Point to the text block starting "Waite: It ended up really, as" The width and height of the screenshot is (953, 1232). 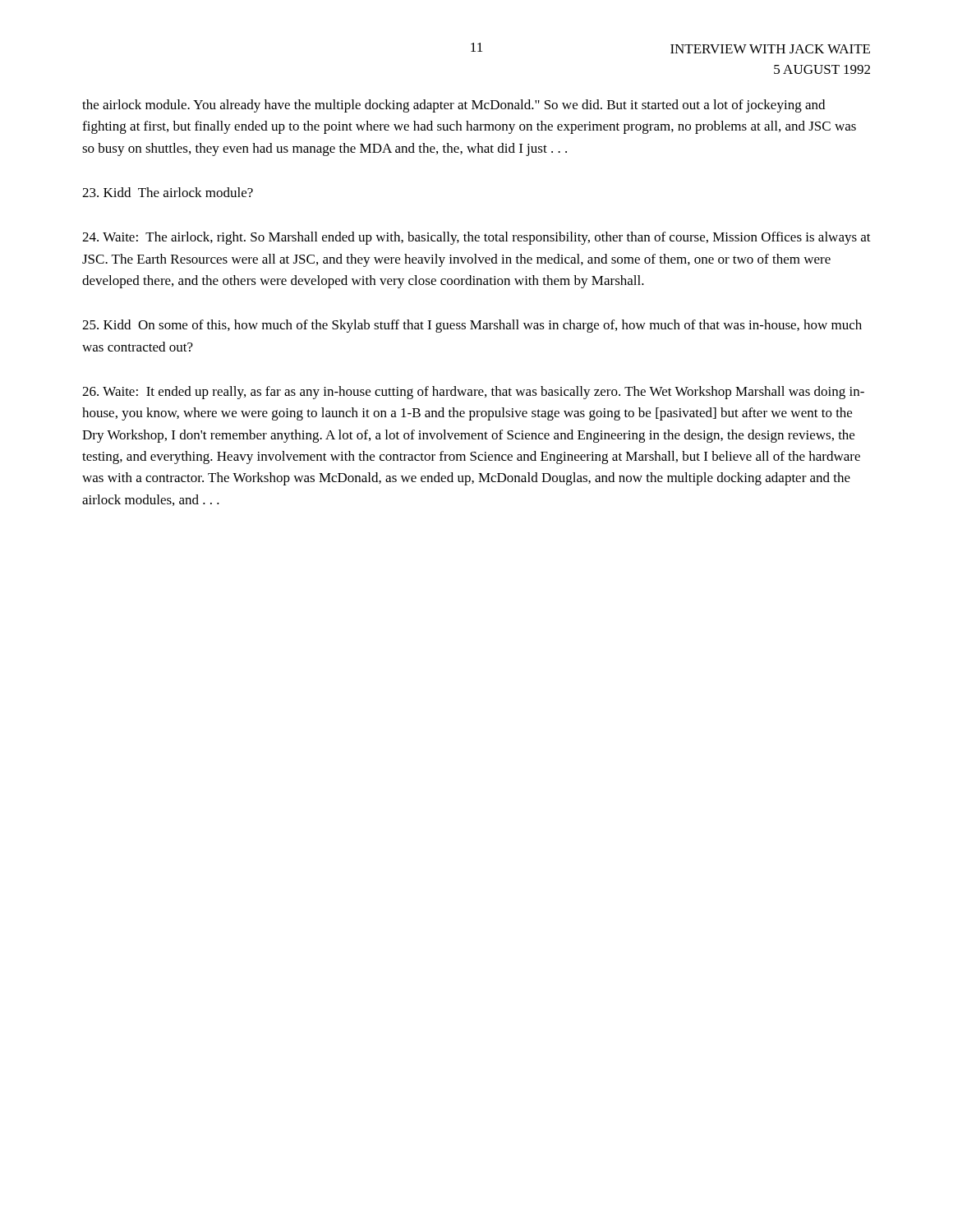click(473, 446)
